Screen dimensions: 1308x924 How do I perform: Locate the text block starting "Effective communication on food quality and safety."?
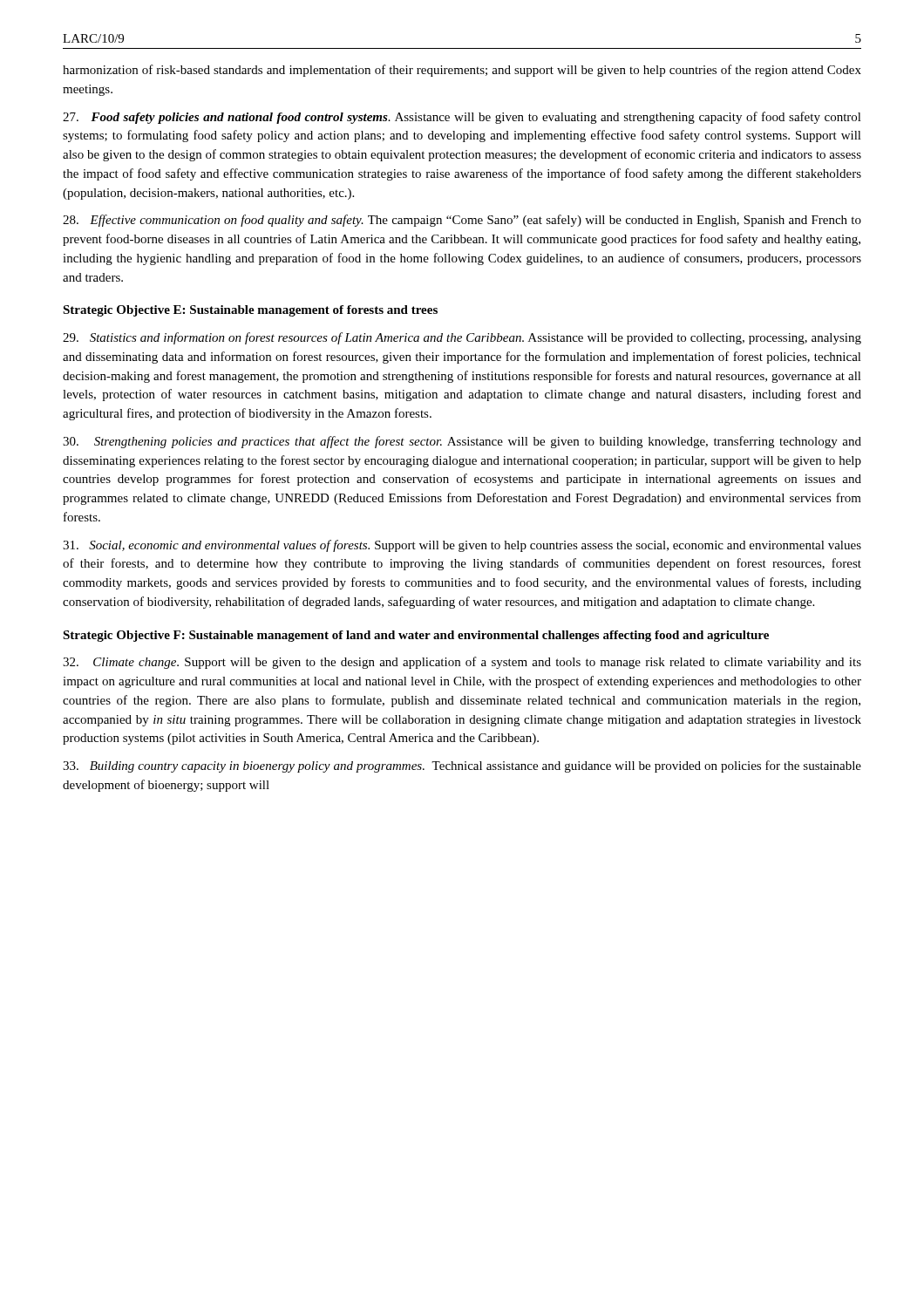pos(462,249)
